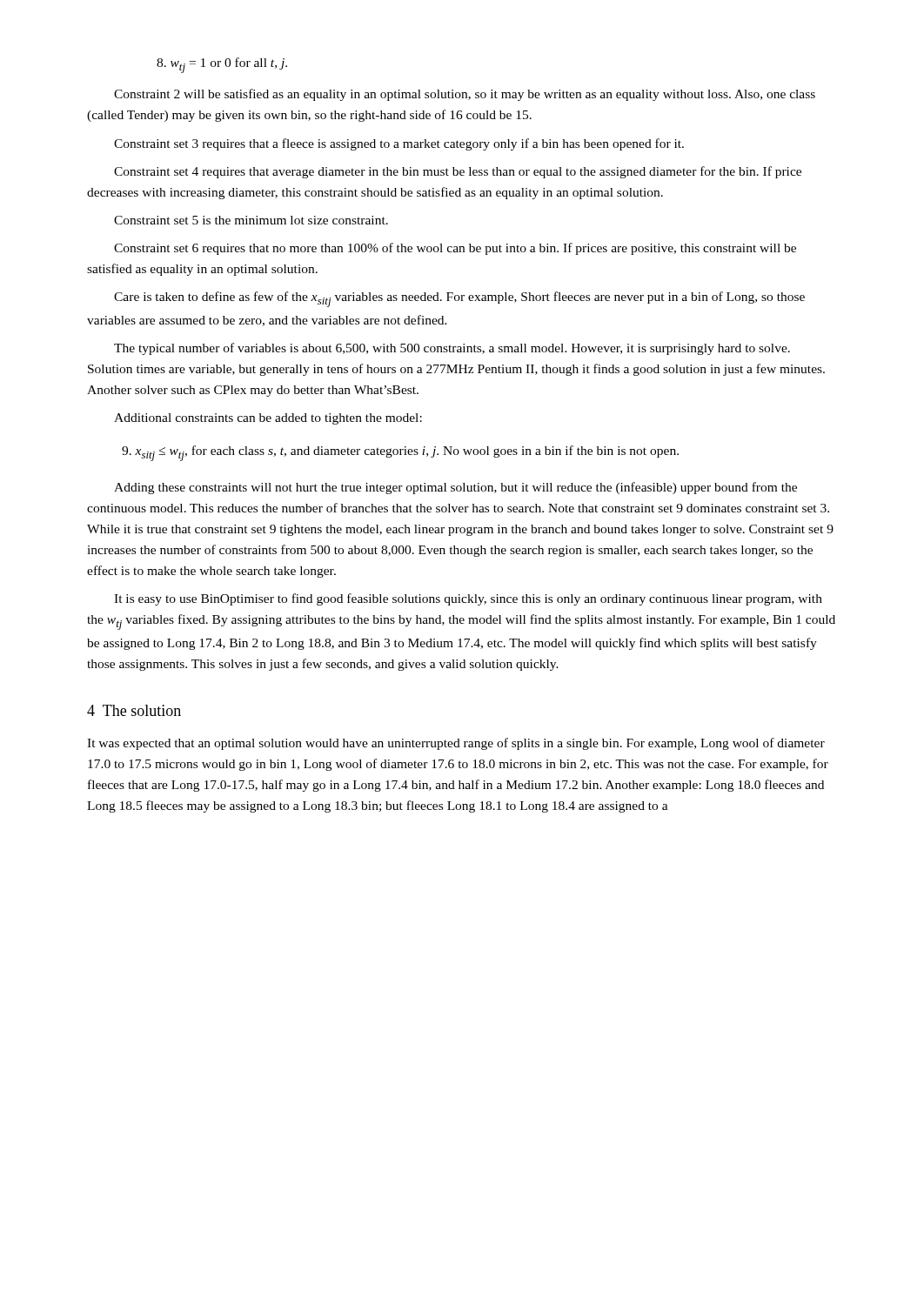Locate the list item that reads "8. wtj = 1 or"
The width and height of the screenshot is (924, 1305).
(222, 64)
